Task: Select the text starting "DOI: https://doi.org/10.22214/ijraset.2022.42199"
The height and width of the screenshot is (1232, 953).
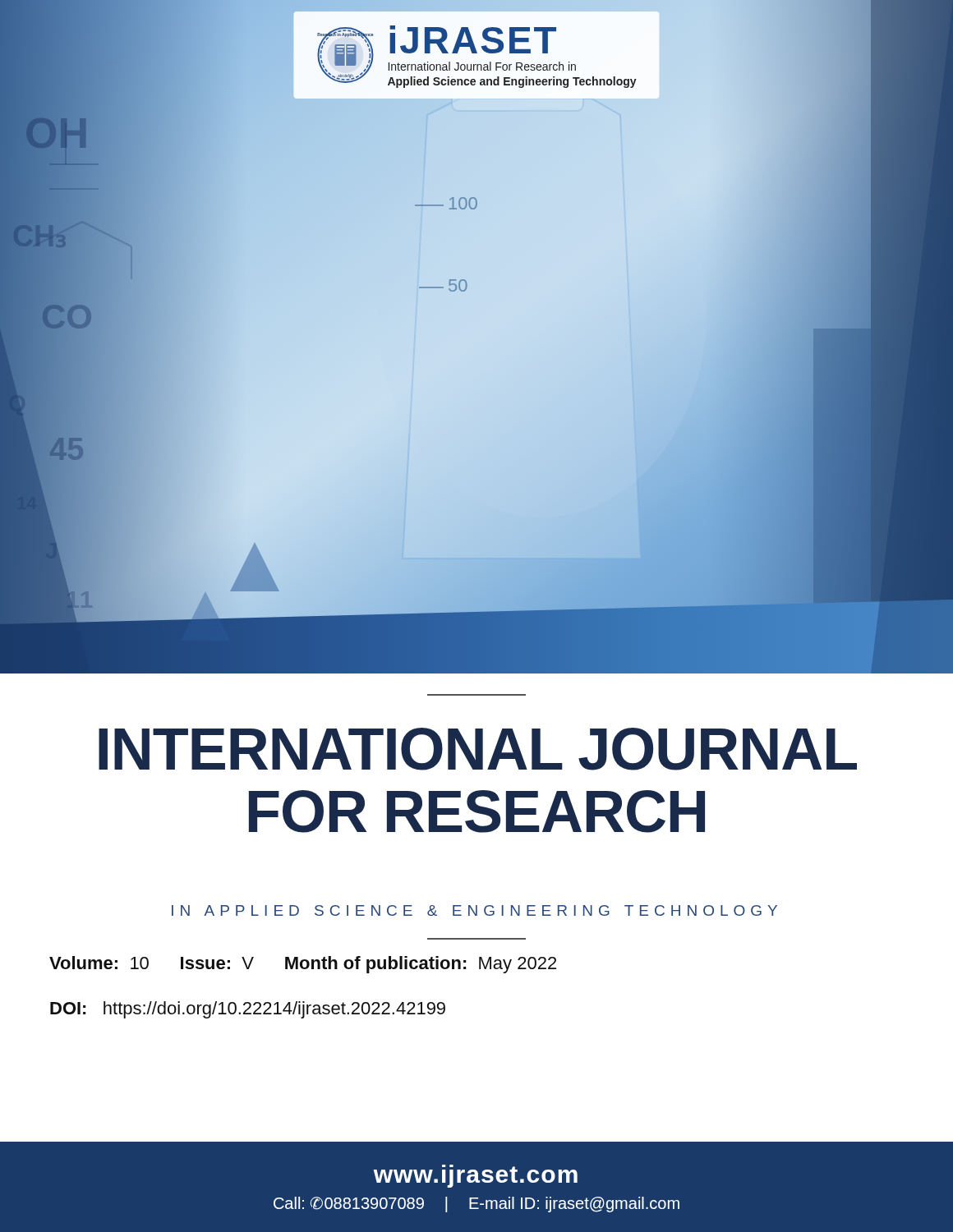Action: pos(248,1010)
